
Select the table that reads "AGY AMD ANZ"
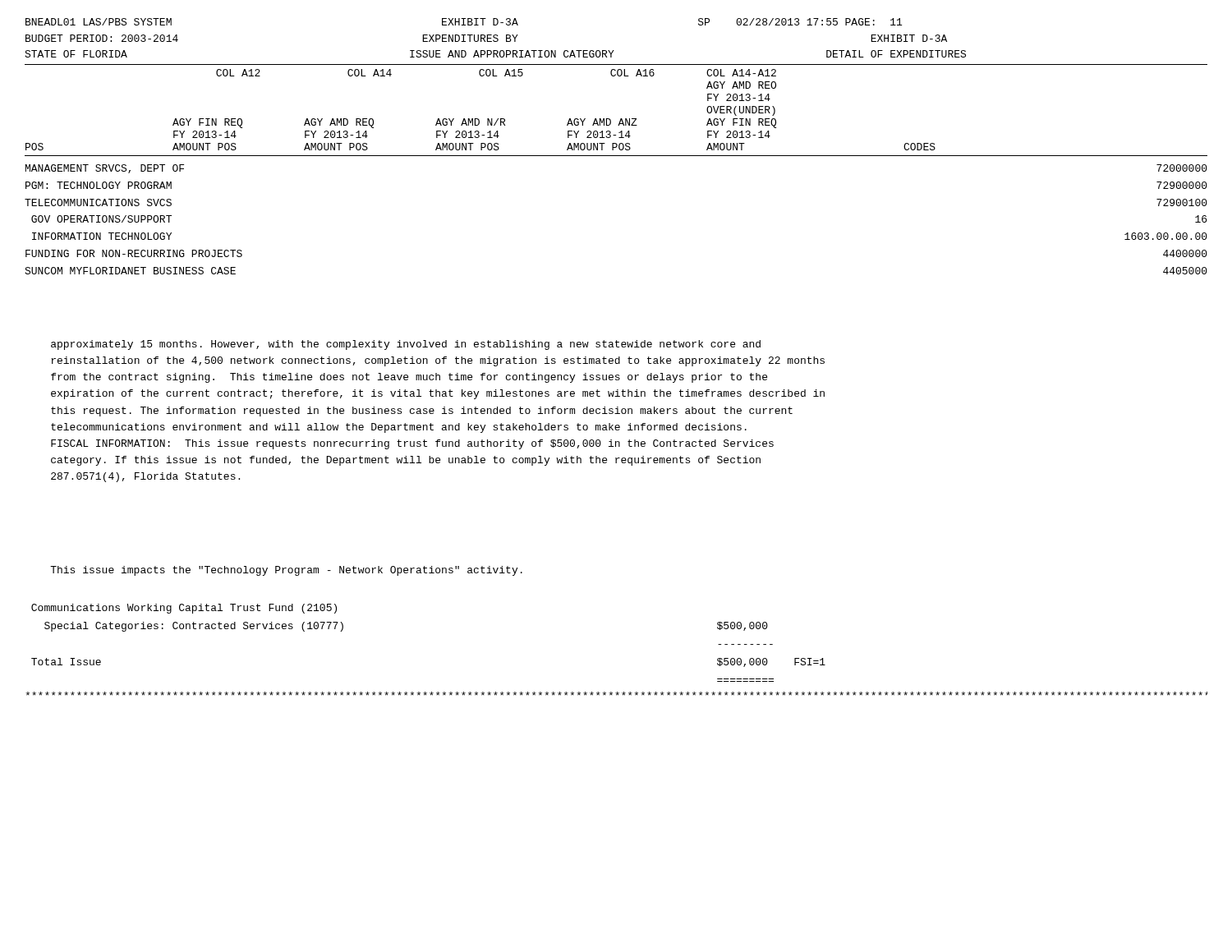tap(616, 110)
